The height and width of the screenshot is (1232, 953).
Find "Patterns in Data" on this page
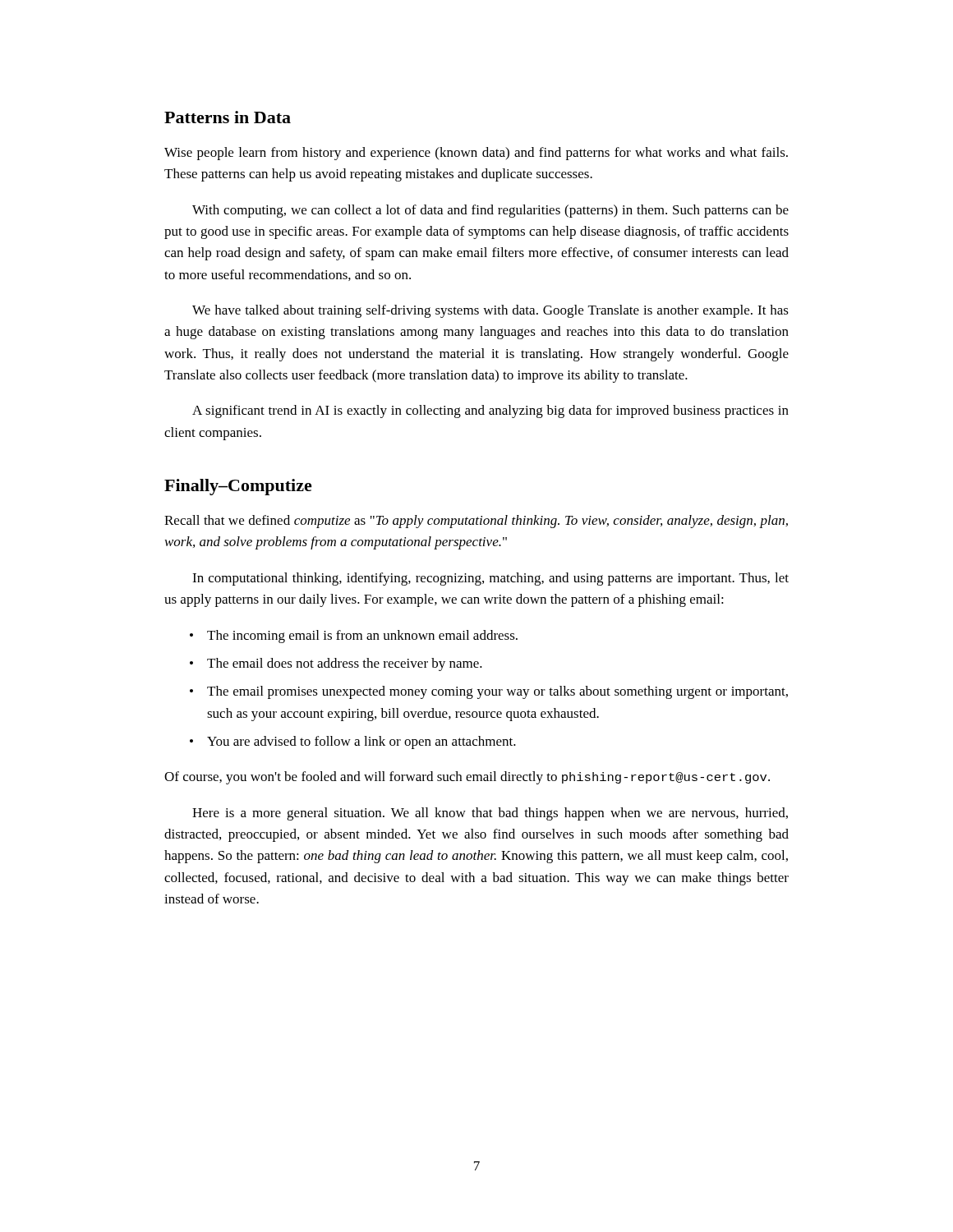coord(228,117)
